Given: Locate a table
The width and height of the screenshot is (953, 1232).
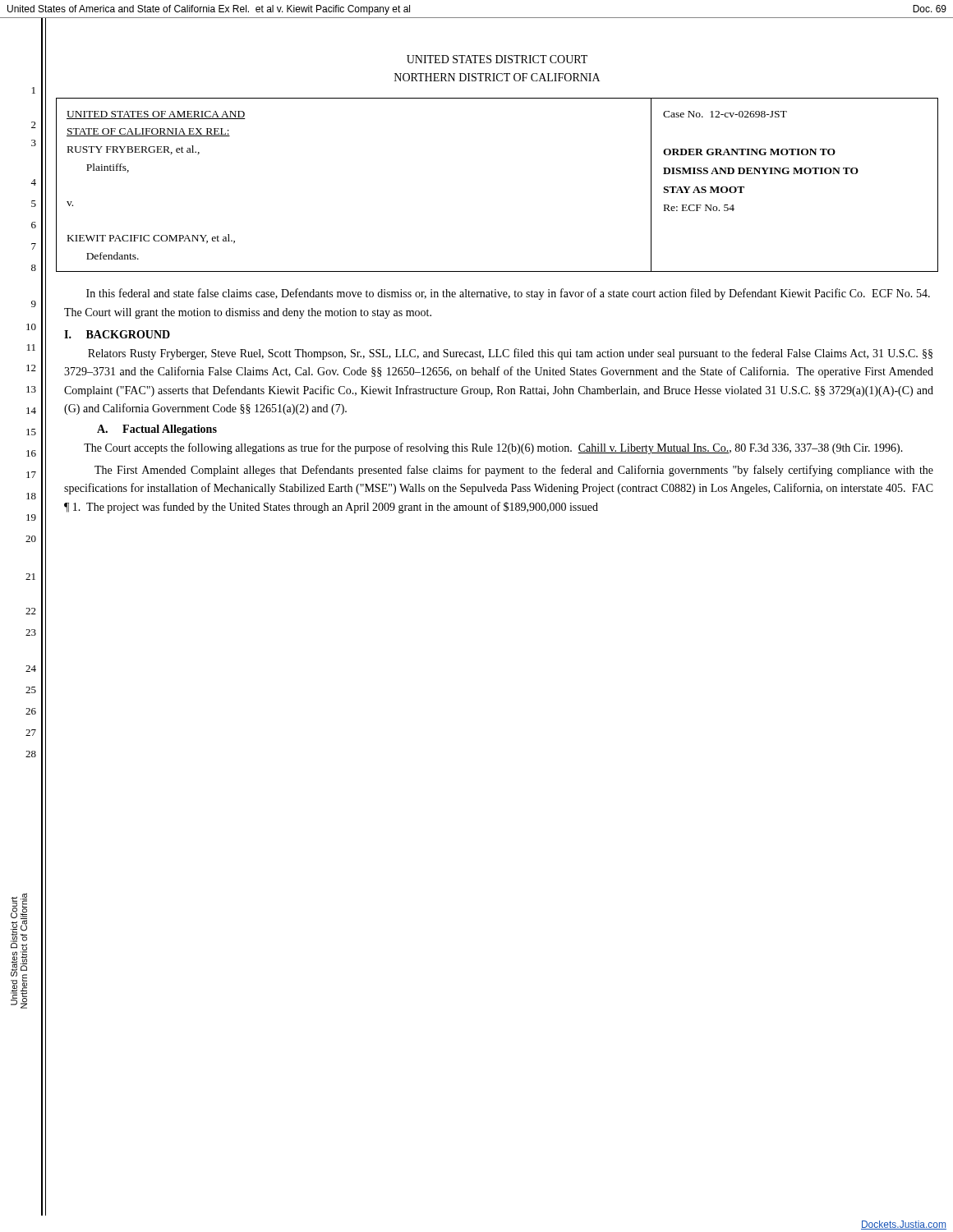Looking at the screenshot, I should [x=497, y=185].
